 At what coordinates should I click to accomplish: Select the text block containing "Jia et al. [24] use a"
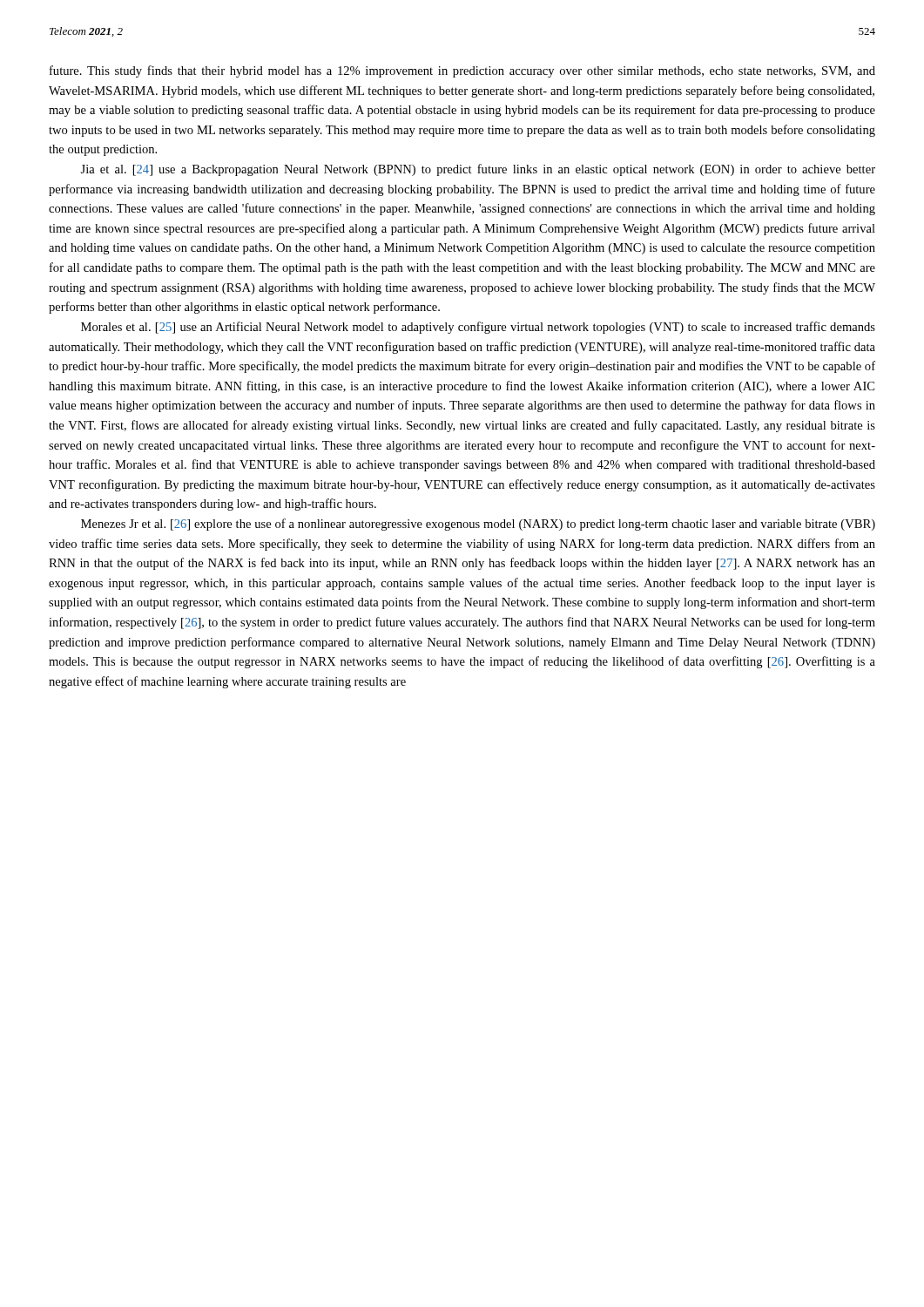pyautogui.click(x=462, y=238)
